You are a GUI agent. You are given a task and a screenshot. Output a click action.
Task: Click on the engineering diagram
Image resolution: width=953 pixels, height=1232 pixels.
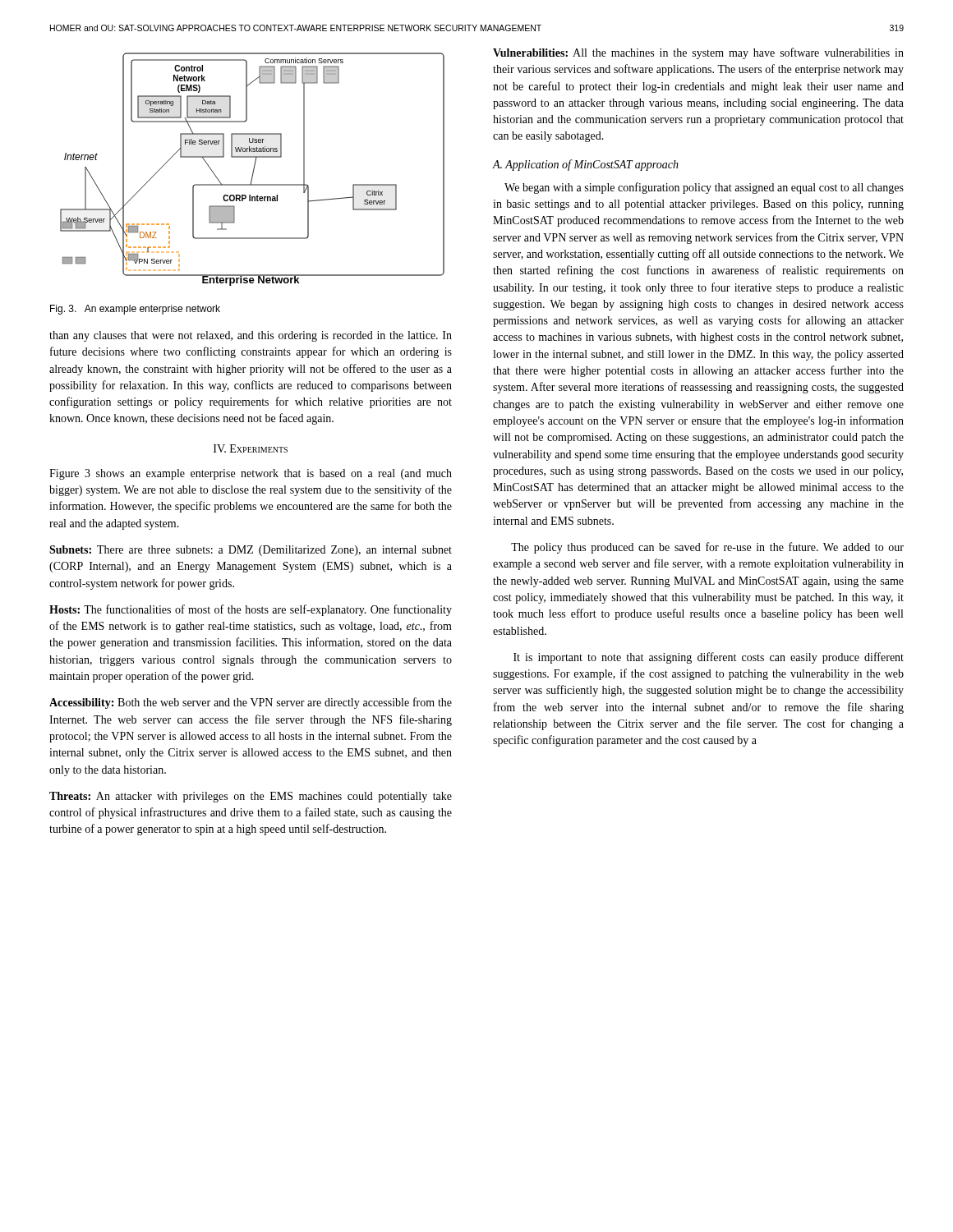pyautogui.click(x=251, y=168)
